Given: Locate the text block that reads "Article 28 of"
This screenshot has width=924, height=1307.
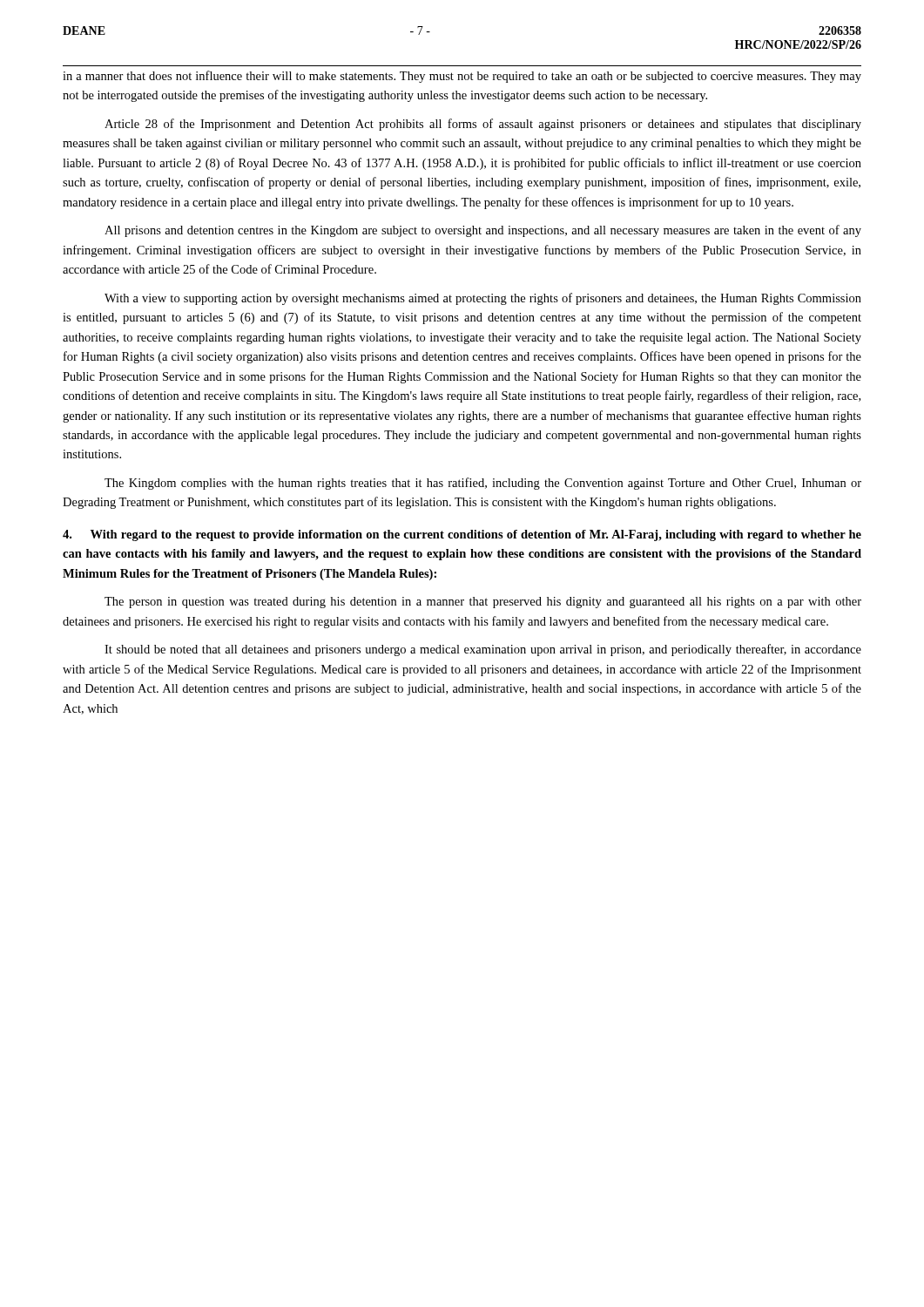Looking at the screenshot, I should point(462,163).
